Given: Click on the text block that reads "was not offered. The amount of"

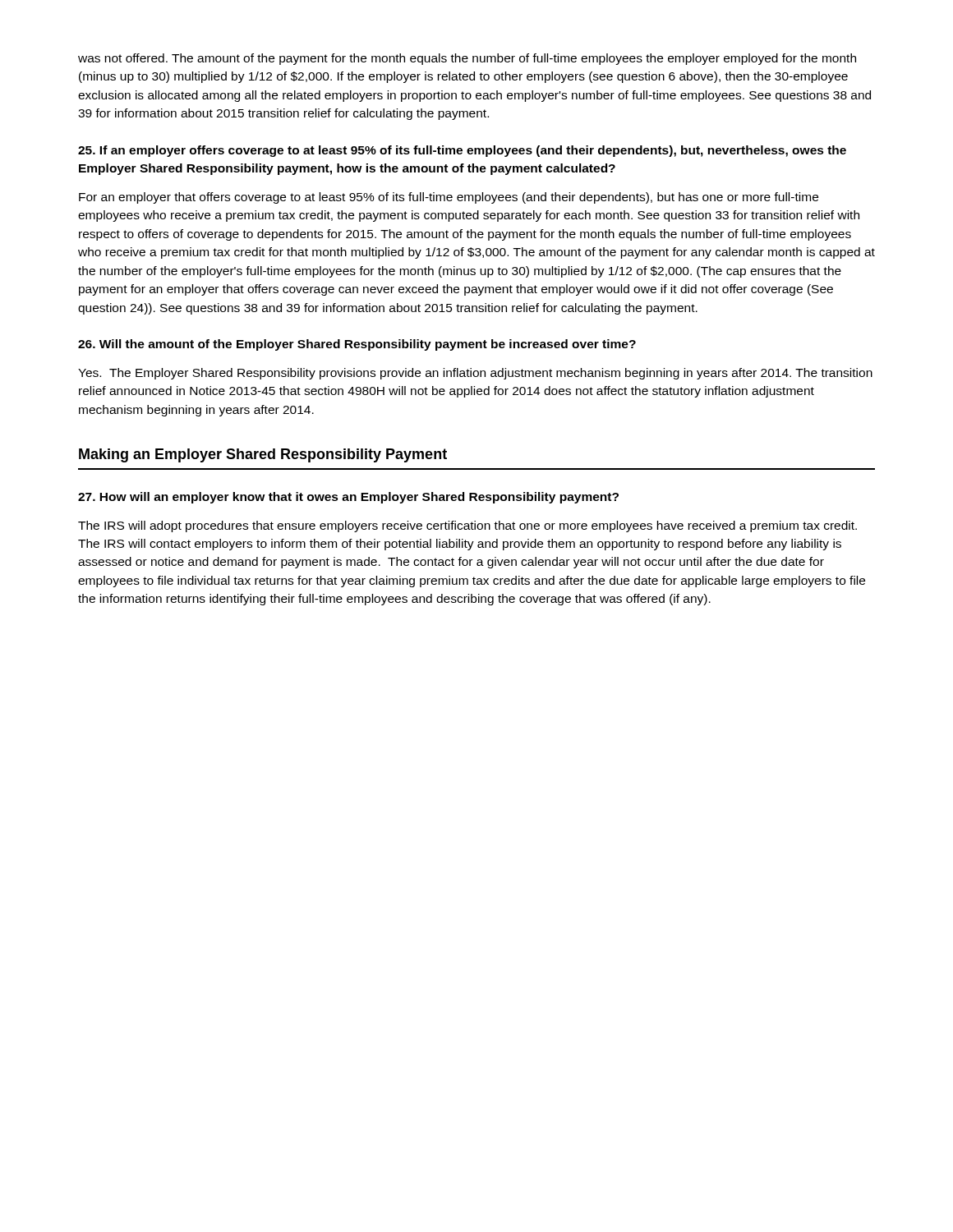Looking at the screenshot, I should coord(475,86).
